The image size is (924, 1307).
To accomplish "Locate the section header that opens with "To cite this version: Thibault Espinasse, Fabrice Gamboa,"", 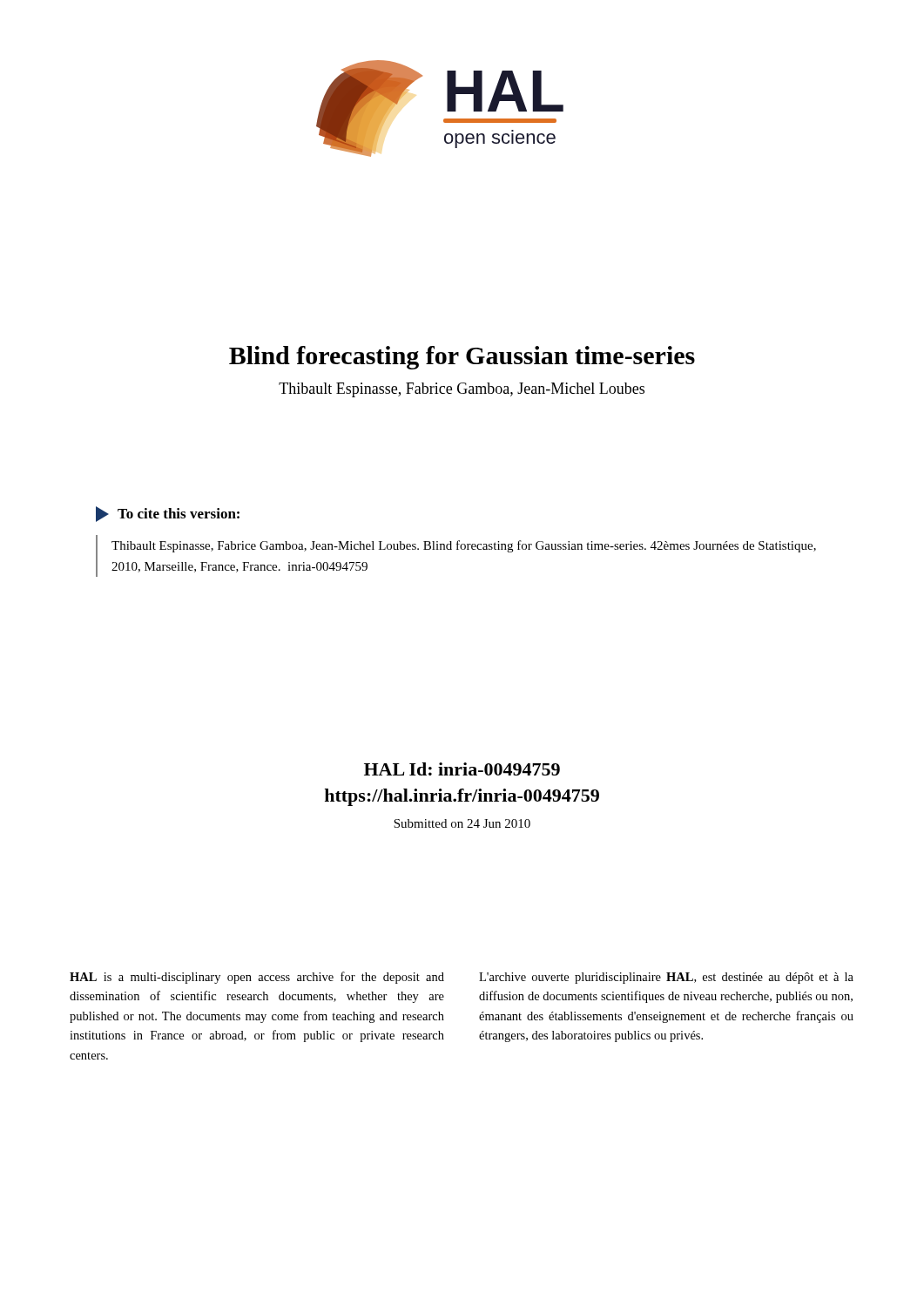I will coord(462,541).
